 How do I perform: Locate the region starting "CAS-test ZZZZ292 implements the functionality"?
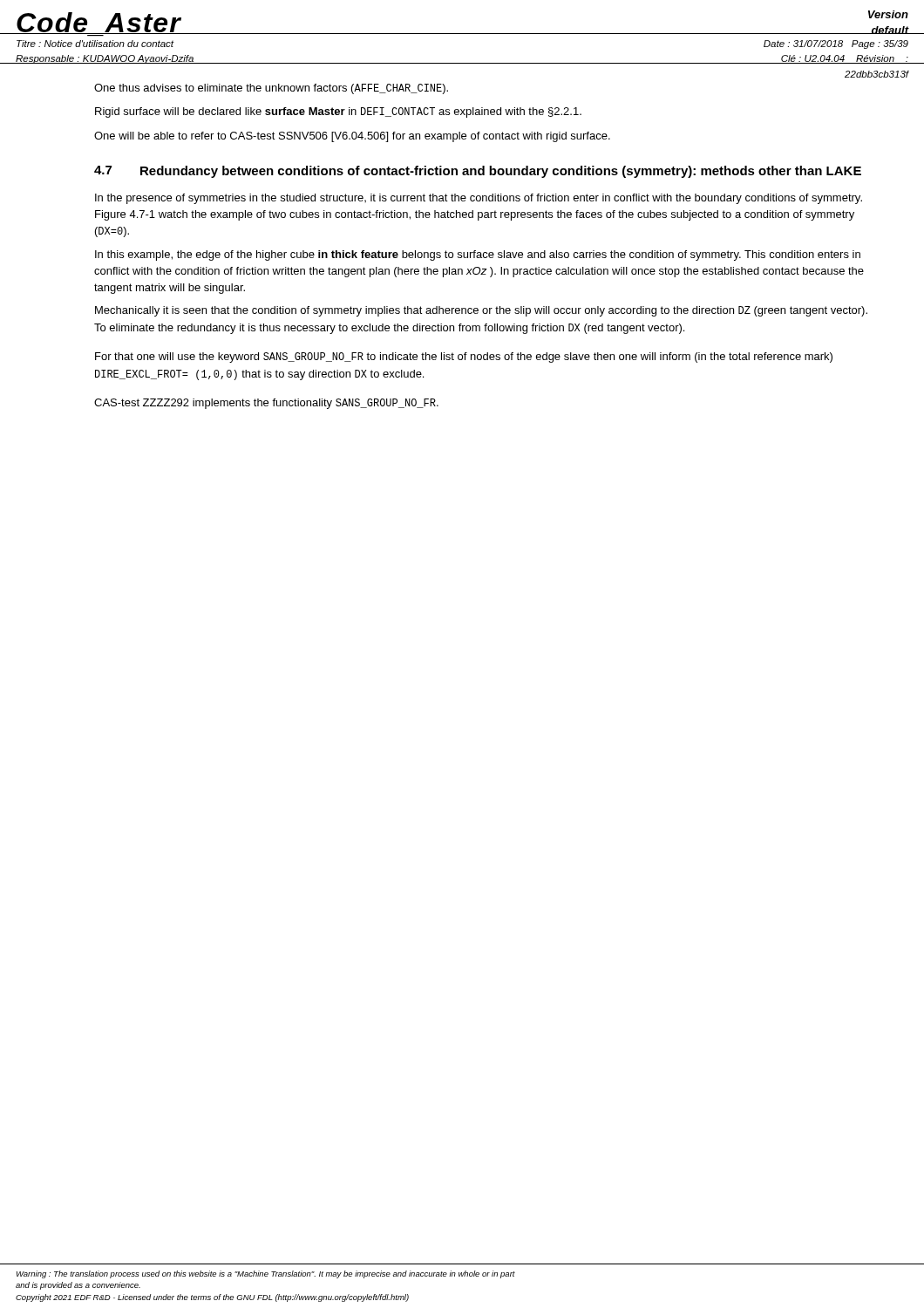coord(267,403)
